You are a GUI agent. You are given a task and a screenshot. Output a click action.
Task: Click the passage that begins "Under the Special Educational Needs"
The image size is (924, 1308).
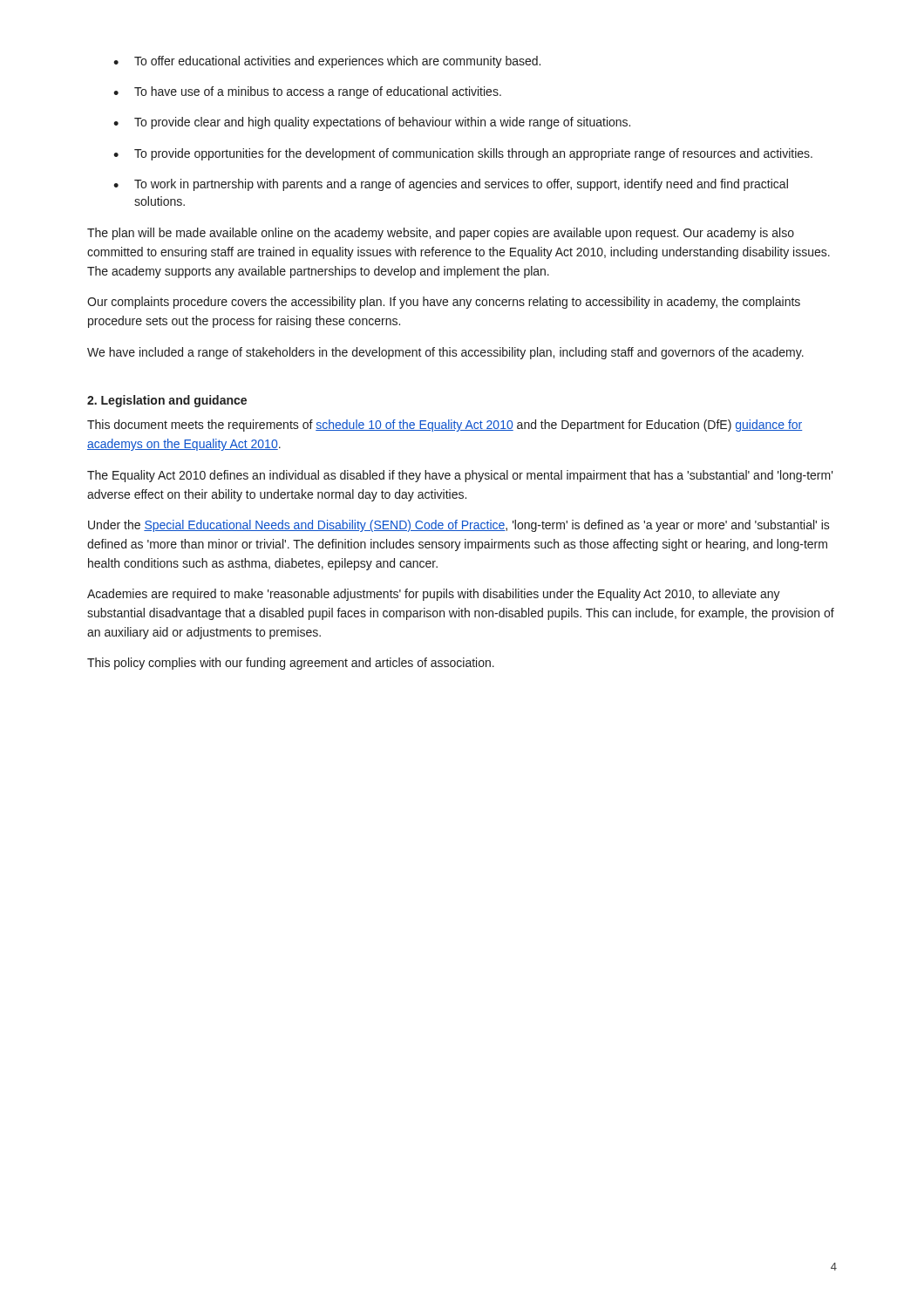pyautogui.click(x=458, y=544)
